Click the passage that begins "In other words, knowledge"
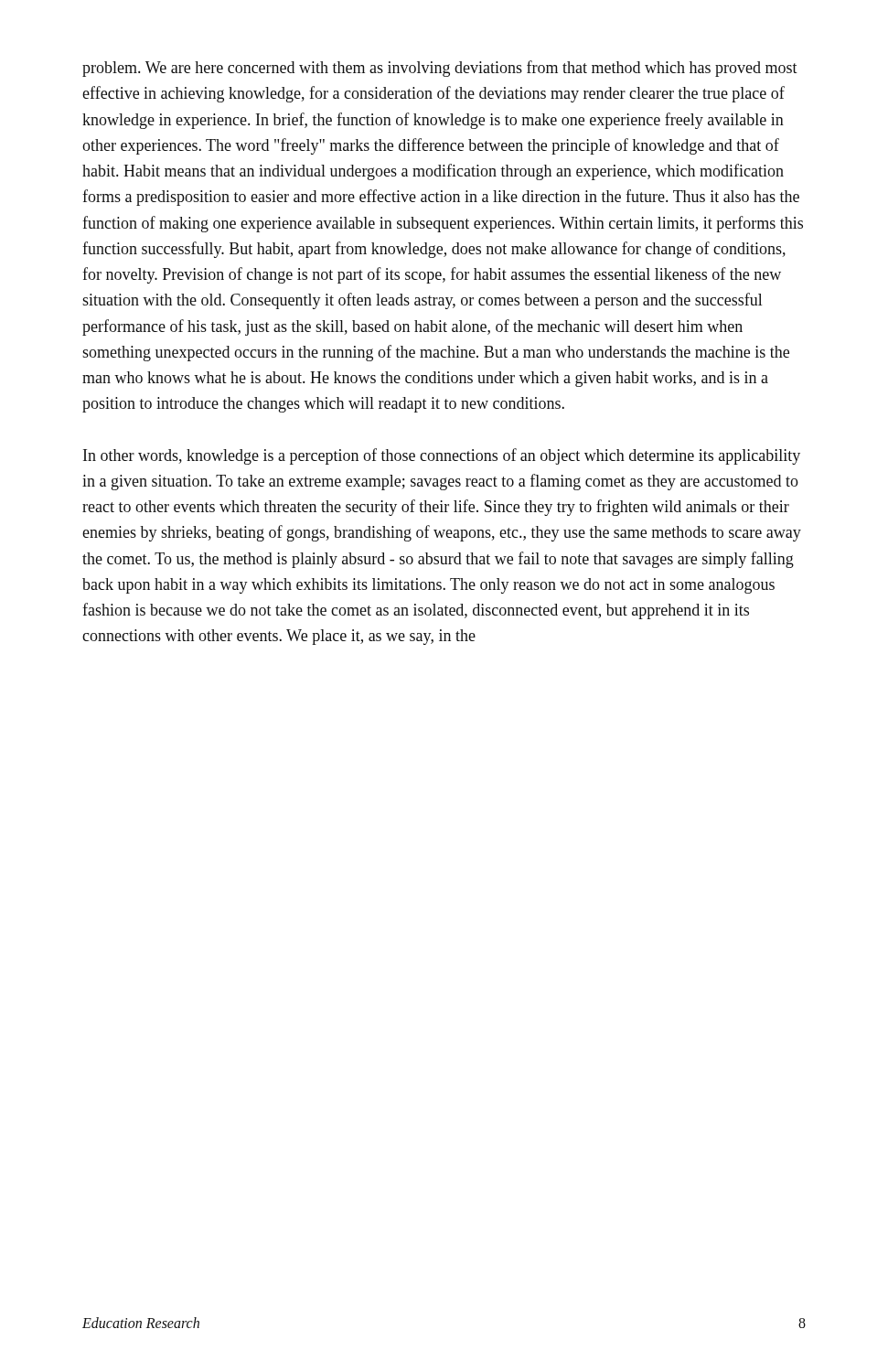Viewport: 888px width, 1372px height. pyautogui.click(x=442, y=546)
